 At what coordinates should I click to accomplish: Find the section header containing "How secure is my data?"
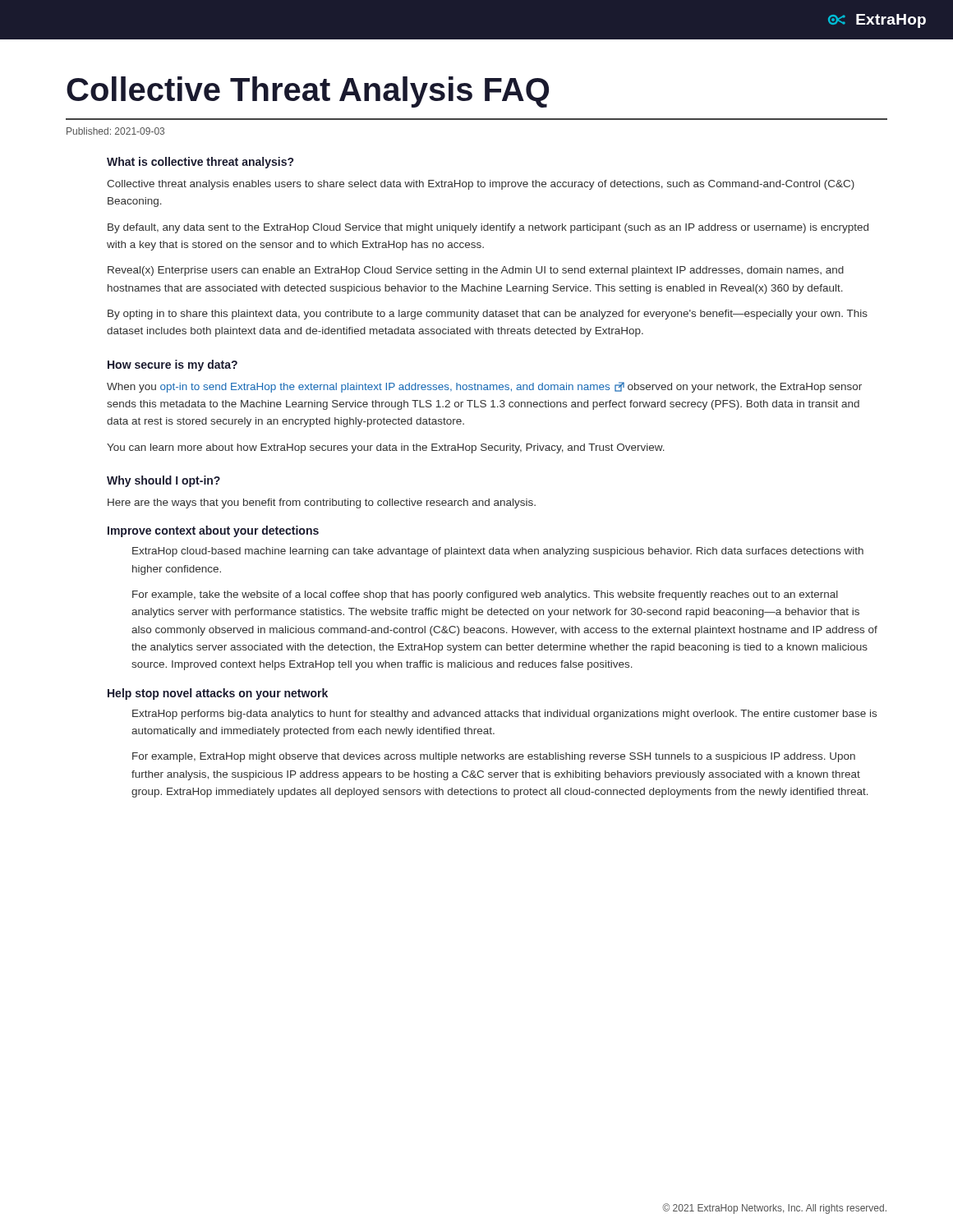172,364
